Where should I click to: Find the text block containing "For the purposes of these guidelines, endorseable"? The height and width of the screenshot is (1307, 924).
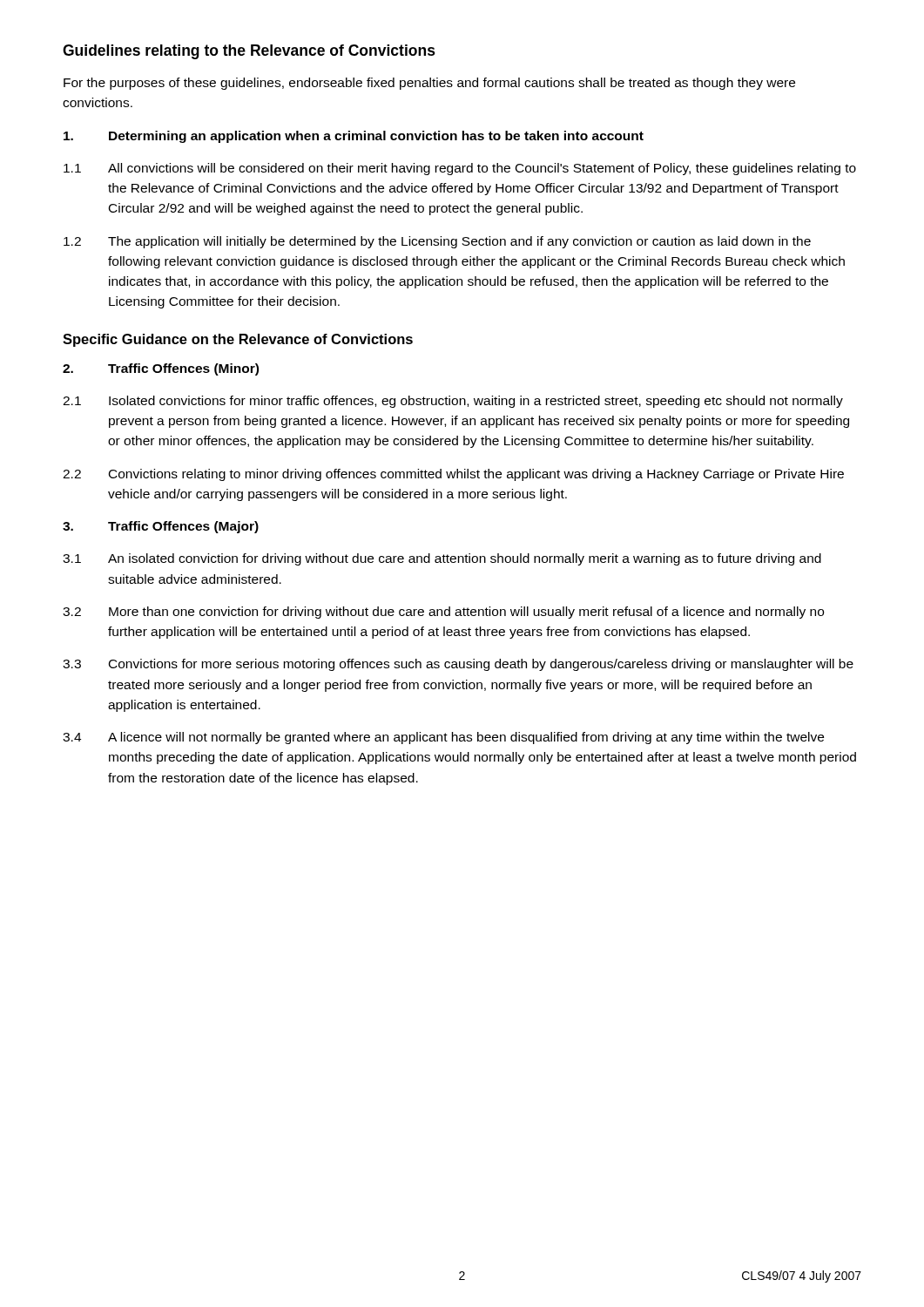(429, 92)
